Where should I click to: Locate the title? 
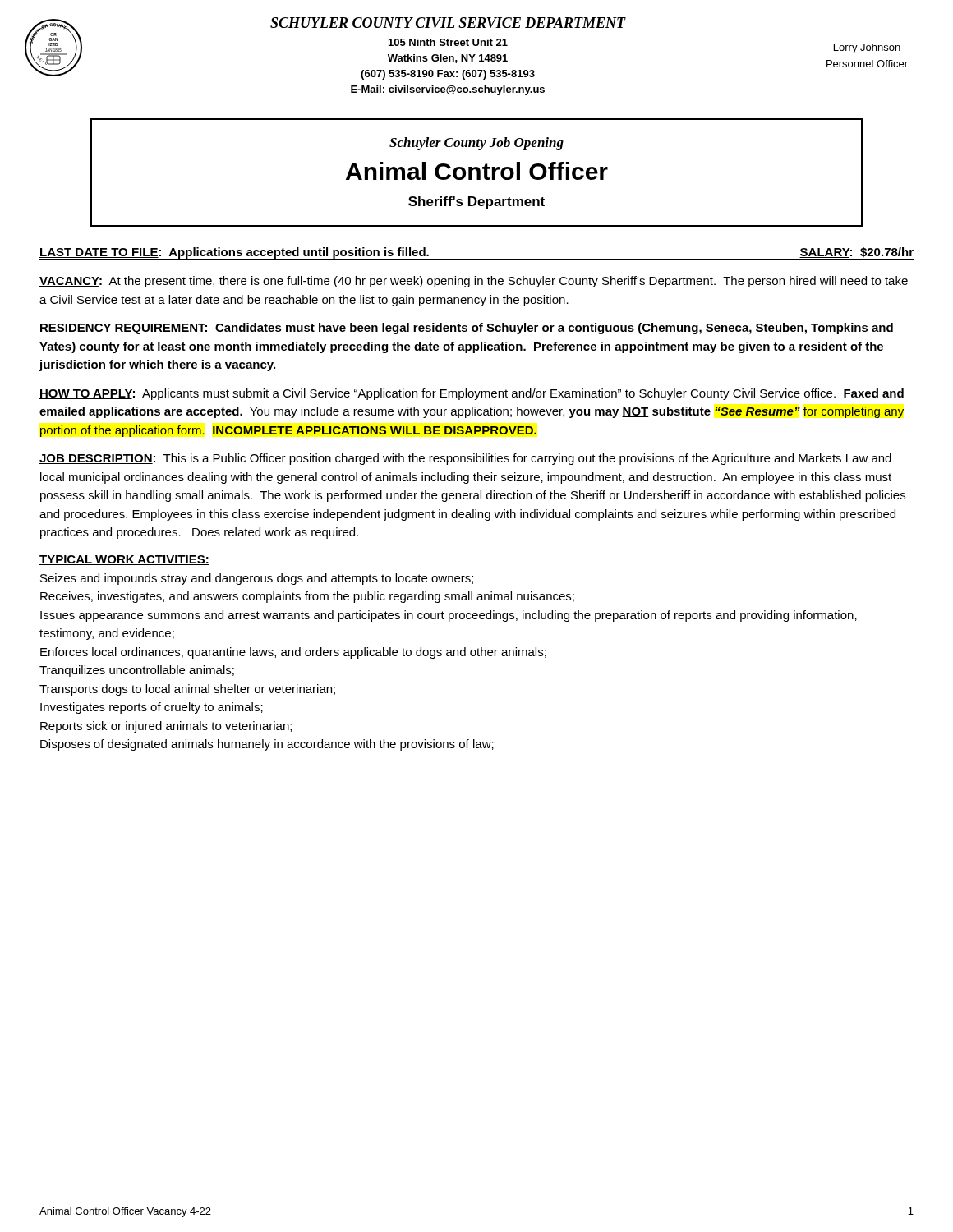tap(476, 173)
